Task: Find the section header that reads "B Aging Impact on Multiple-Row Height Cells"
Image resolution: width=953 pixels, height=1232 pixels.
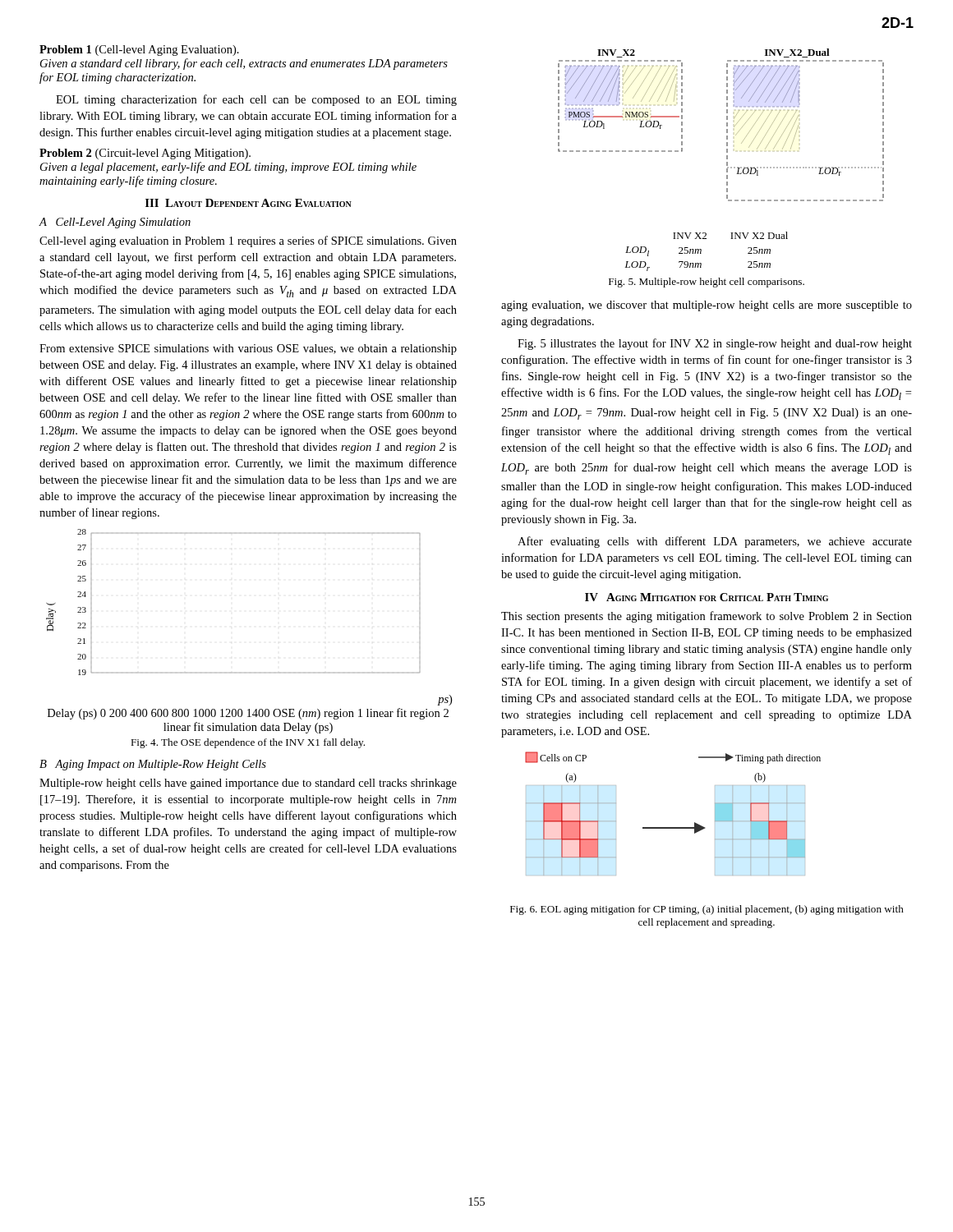Action: [x=153, y=763]
